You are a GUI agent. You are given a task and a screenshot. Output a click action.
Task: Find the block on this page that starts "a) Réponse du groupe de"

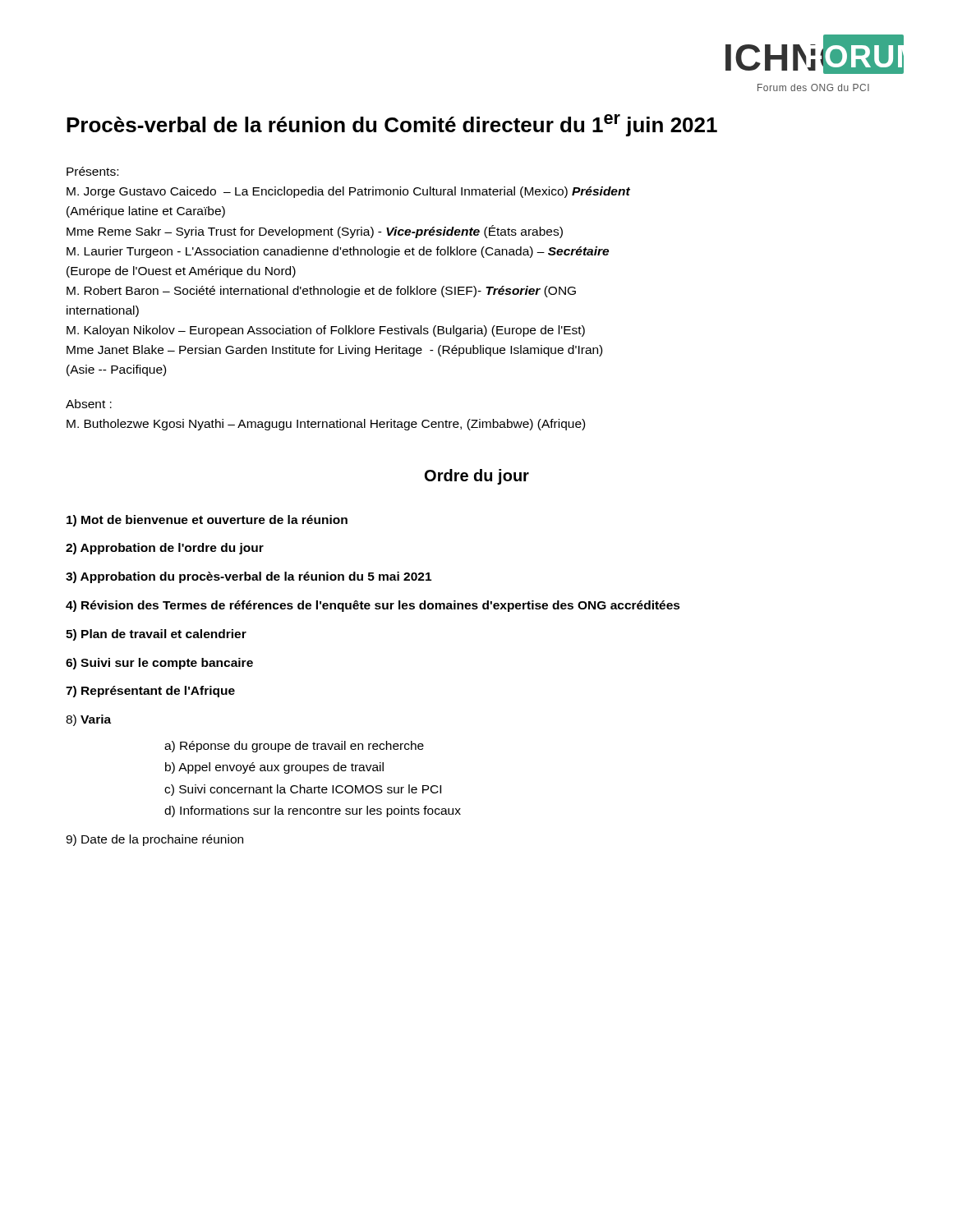pyautogui.click(x=294, y=745)
